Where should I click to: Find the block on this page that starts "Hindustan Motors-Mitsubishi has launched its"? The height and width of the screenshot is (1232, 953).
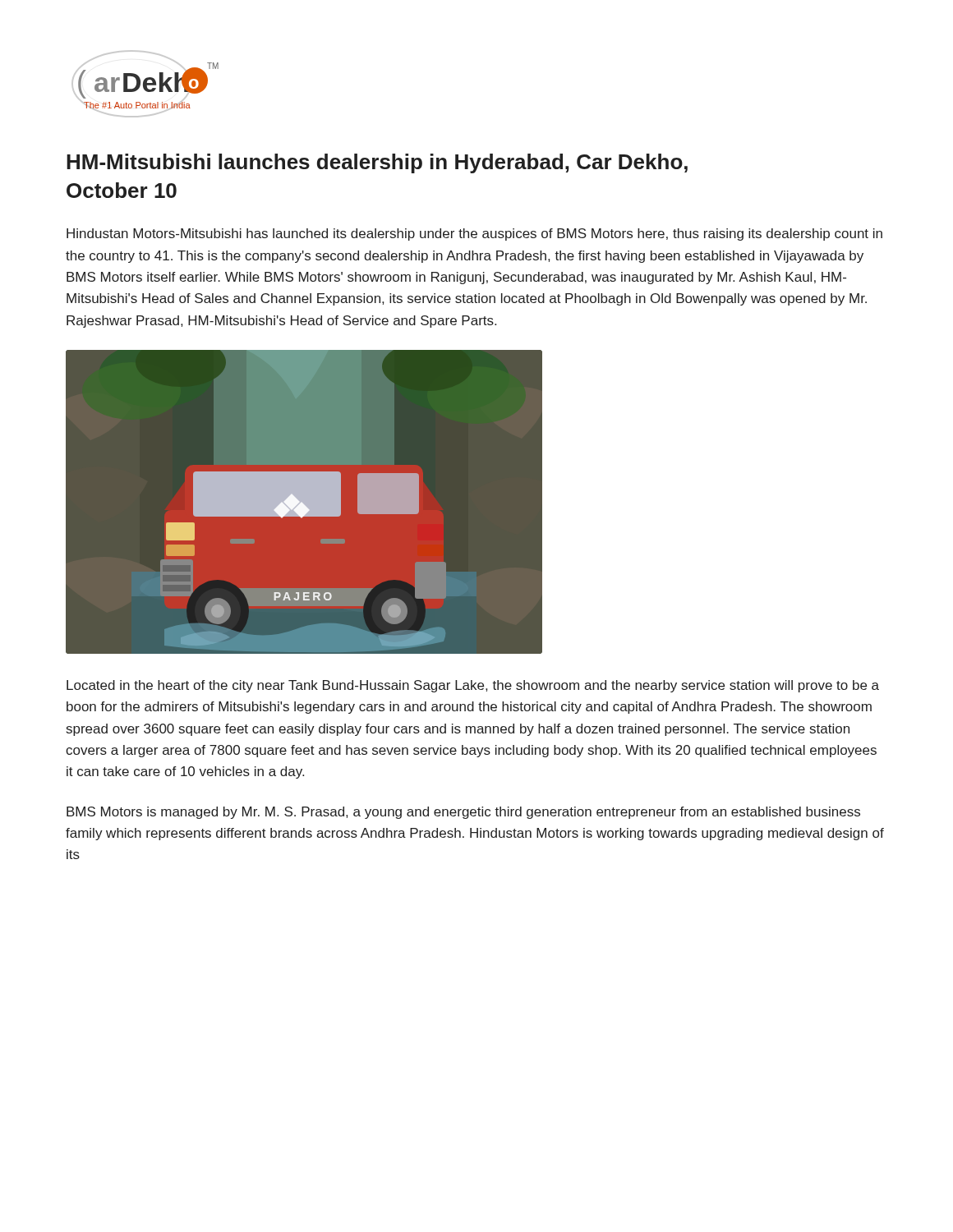click(476, 278)
